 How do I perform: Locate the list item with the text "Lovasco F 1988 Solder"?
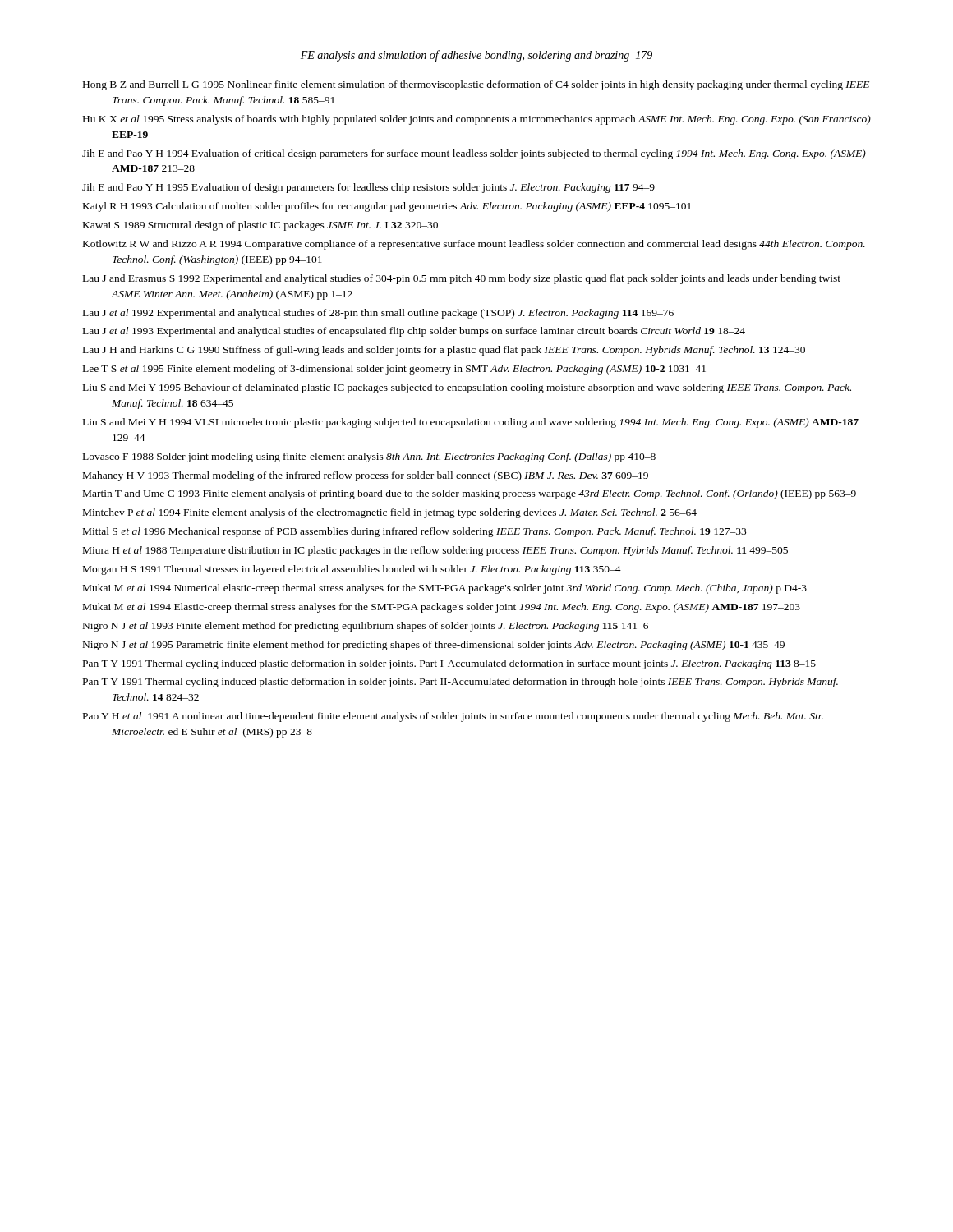(369, 456)
